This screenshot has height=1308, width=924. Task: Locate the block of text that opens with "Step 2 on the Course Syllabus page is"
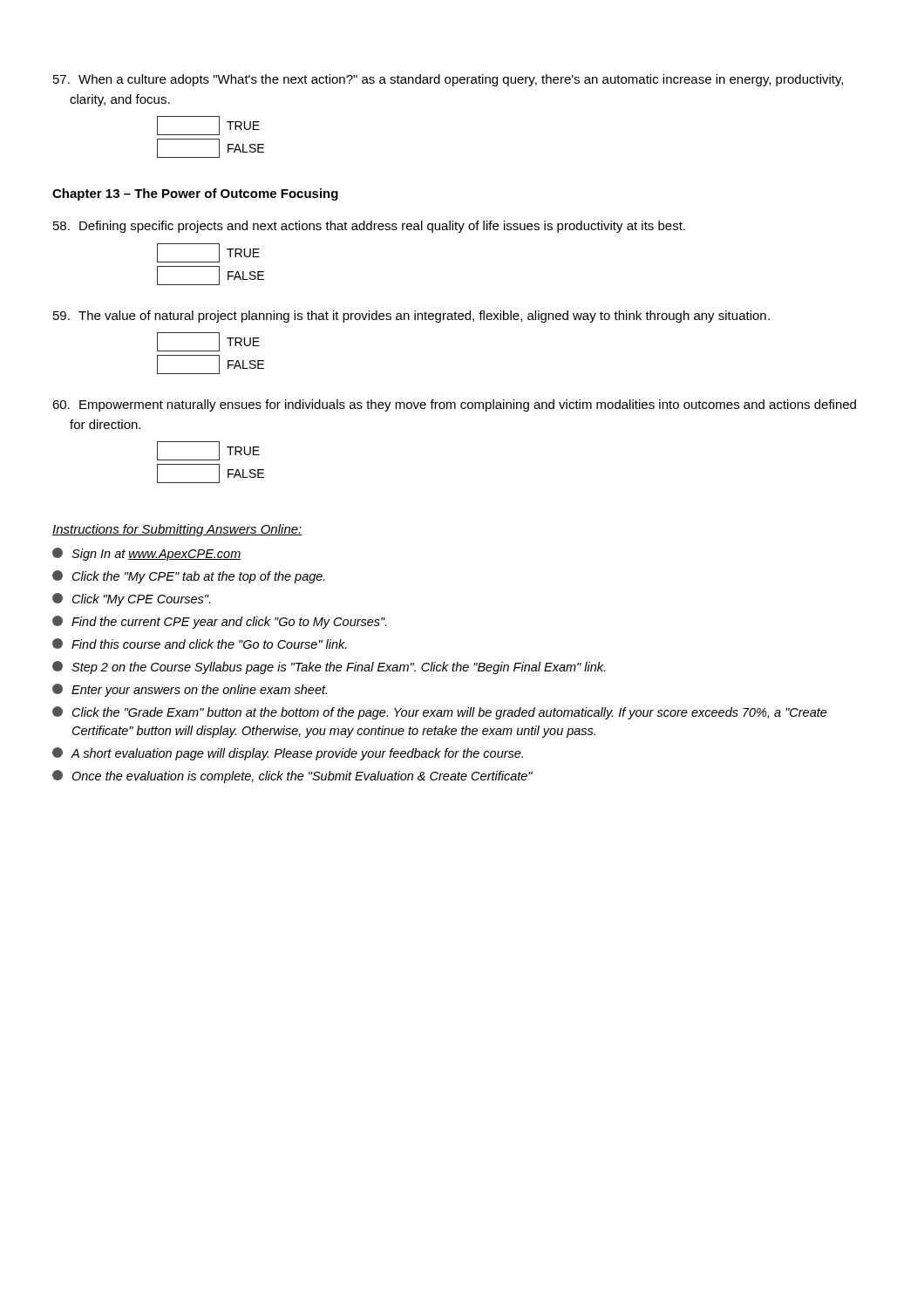click(x=462, y=668)
